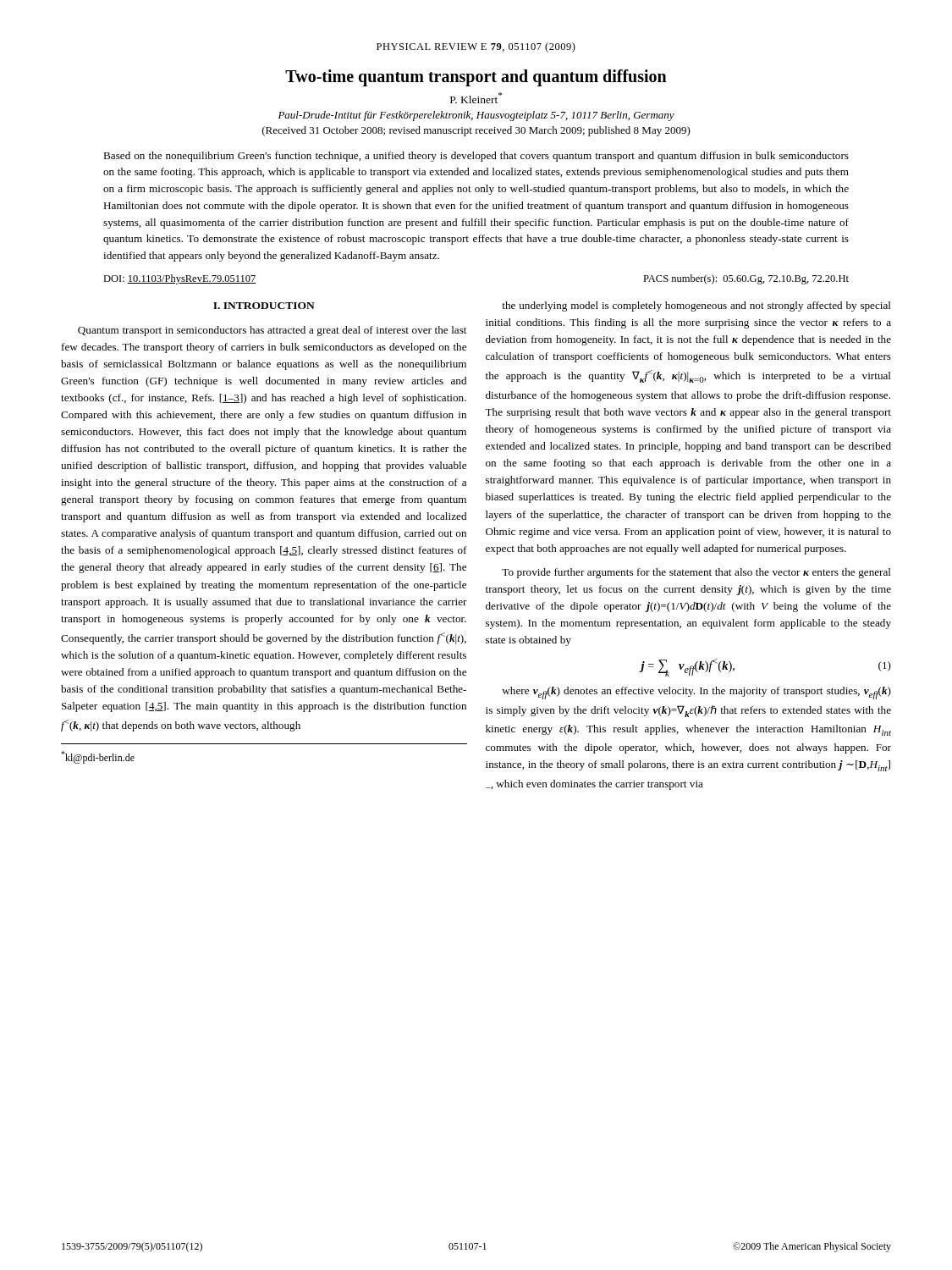The height and width of the screenshot is (1270, 952).
Task: Point to the text starting "P. Kleinert*"
Action: click(x=476, y=98)
